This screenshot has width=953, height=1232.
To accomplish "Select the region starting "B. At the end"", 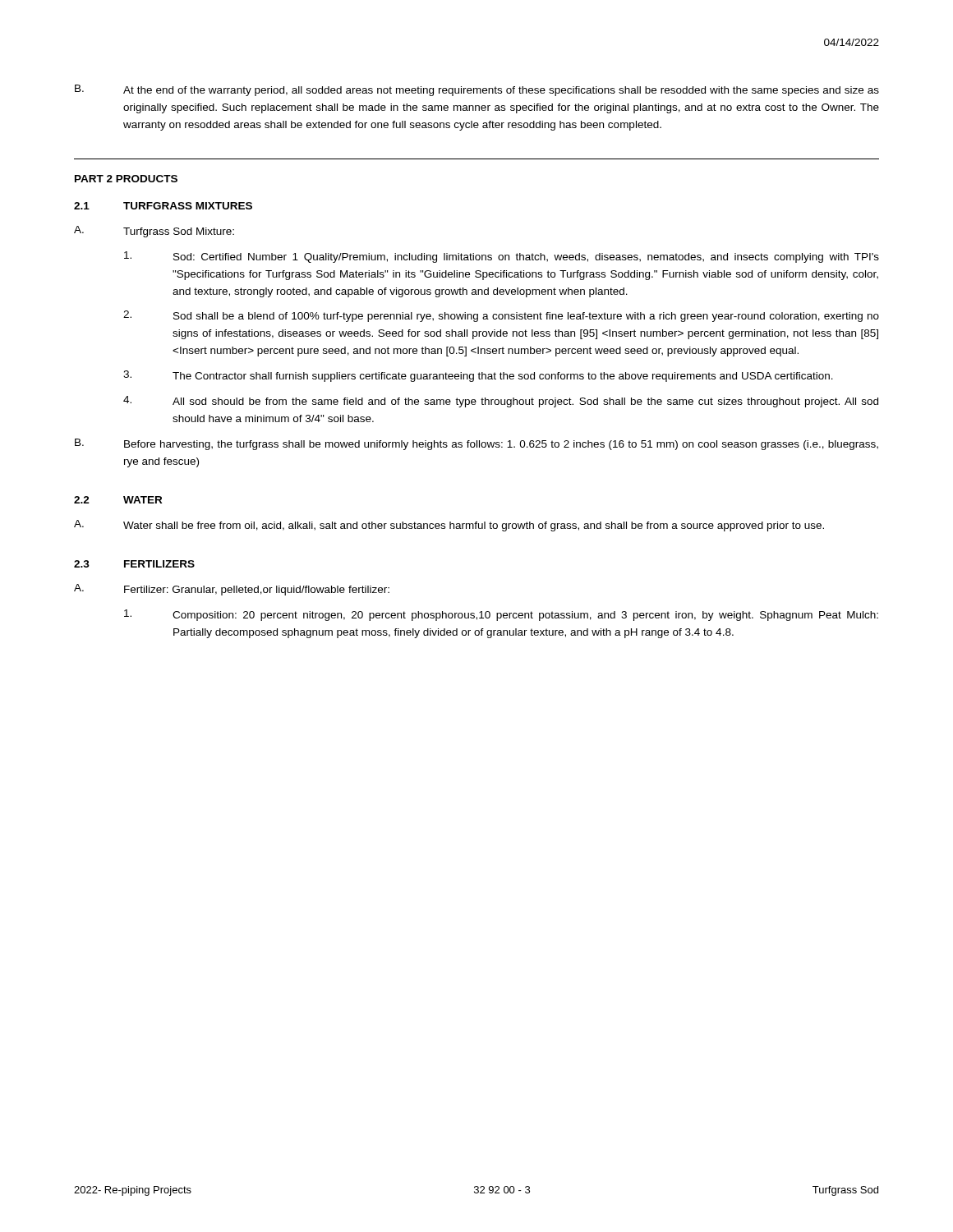I will coord(476,108).
